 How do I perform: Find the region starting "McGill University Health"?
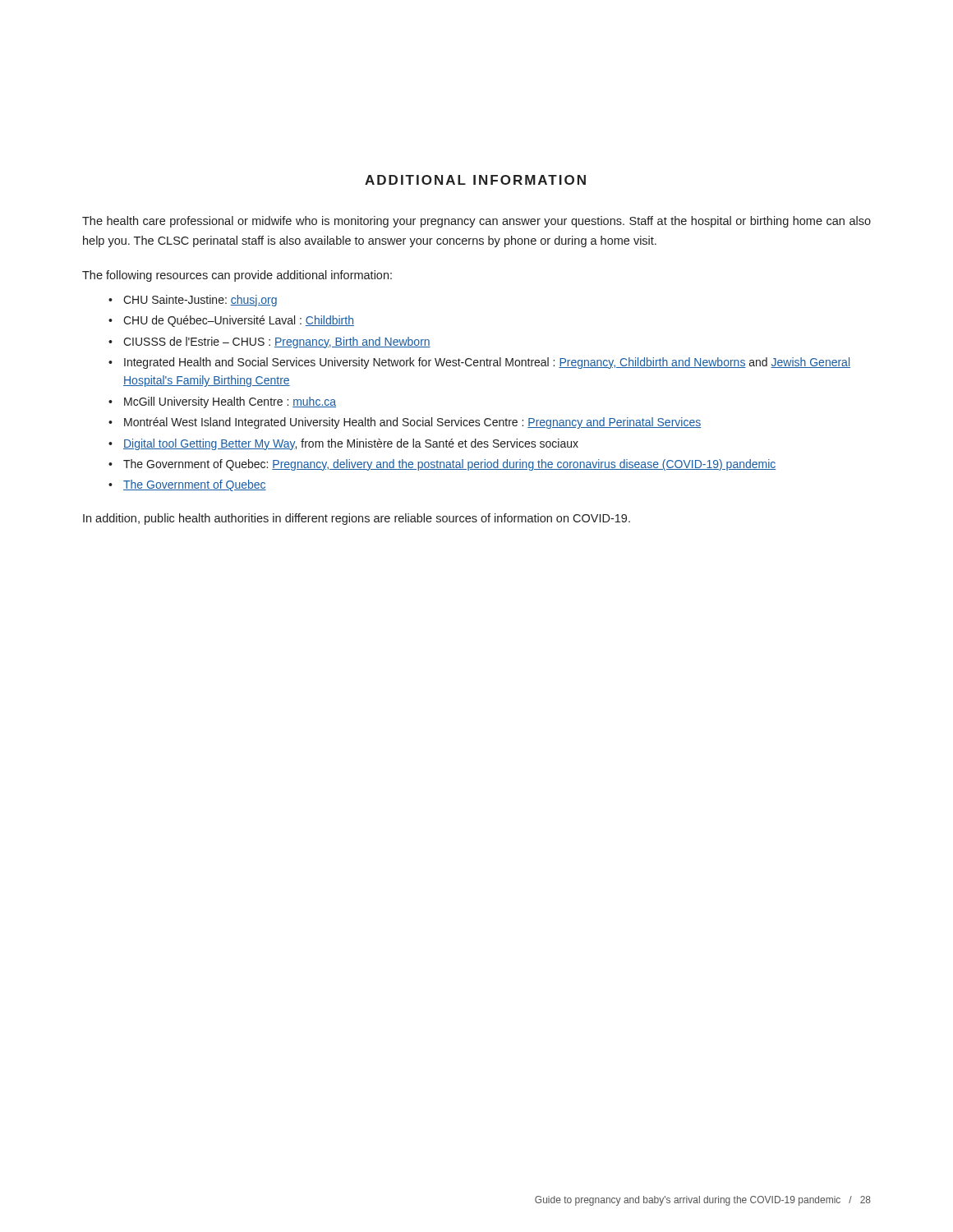pyautogui.click(x=230, y=401)
